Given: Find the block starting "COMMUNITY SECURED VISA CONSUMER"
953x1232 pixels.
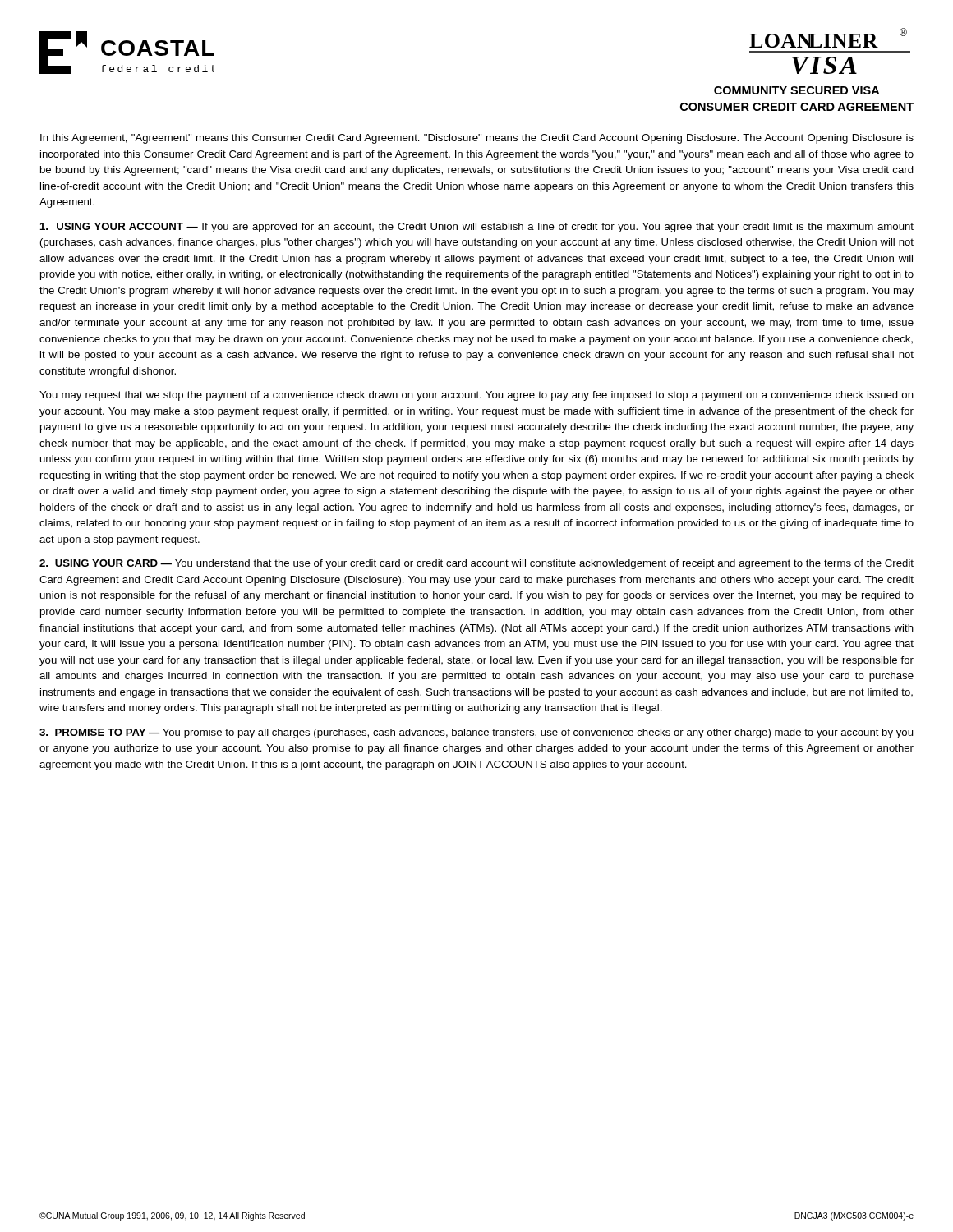Looking at the screenshot, I should coord(797,99).
